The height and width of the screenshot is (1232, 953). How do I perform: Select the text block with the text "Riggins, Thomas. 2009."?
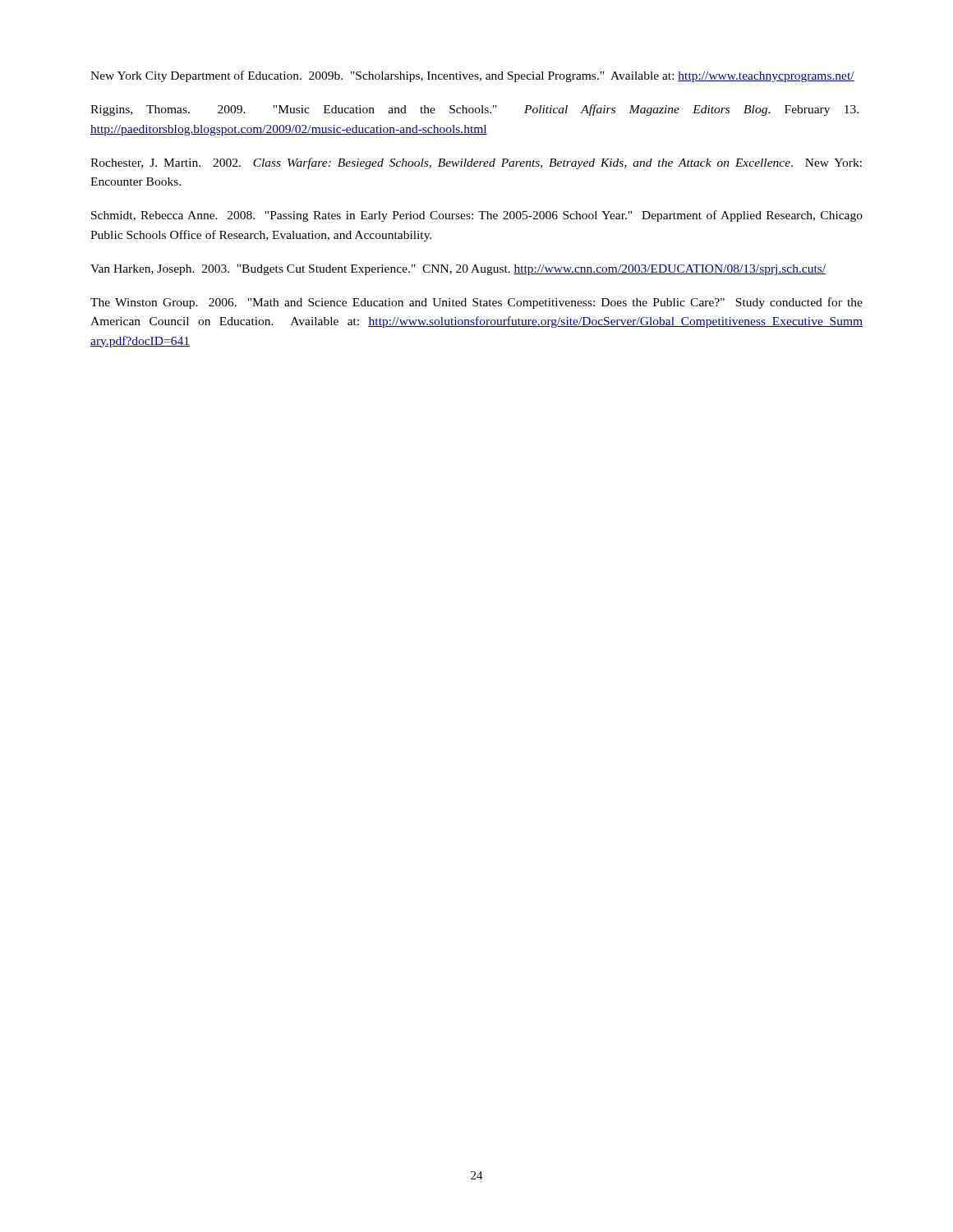point(476,119)
